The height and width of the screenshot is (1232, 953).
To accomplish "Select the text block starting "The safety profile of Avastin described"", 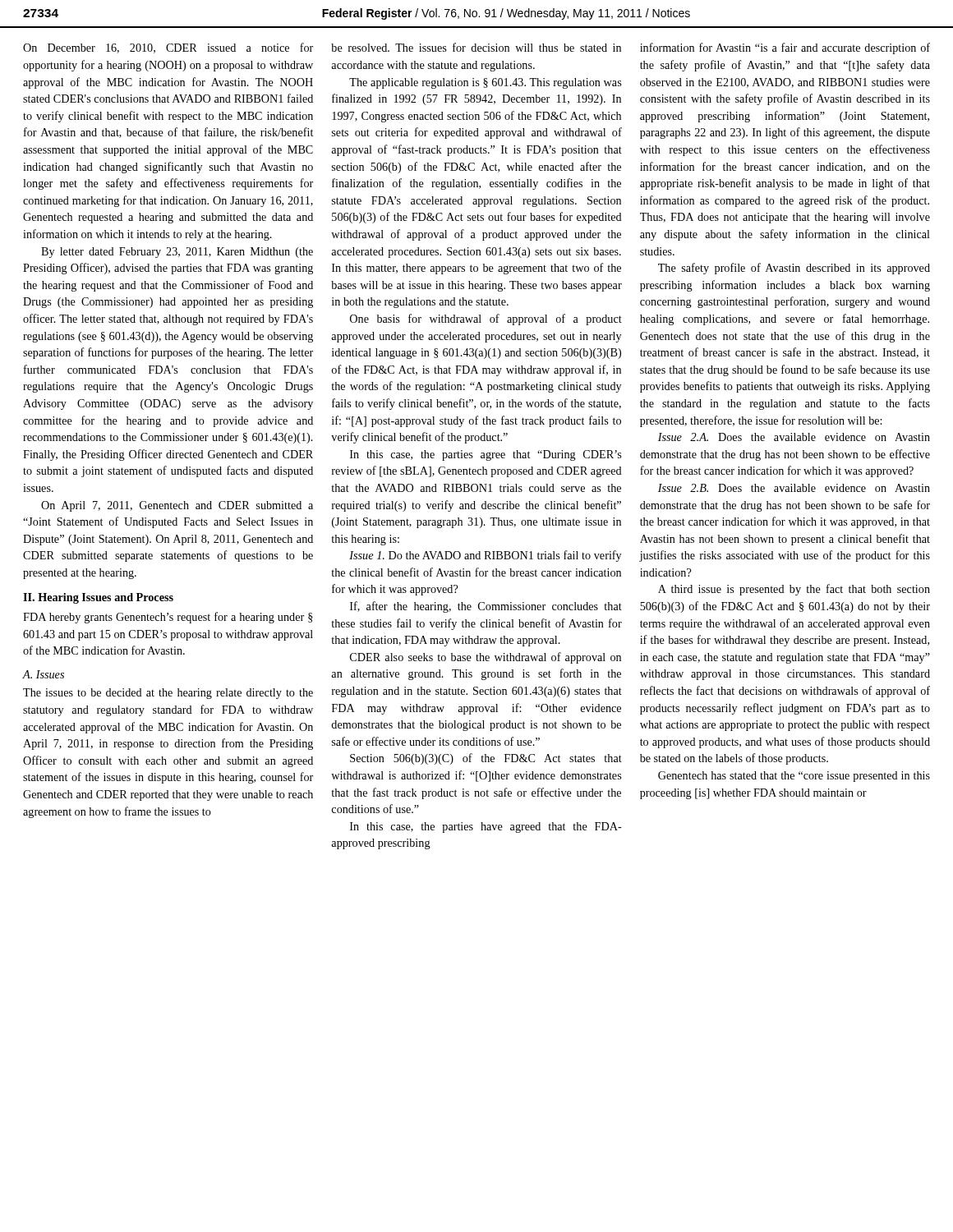I will tap(785, 344).
